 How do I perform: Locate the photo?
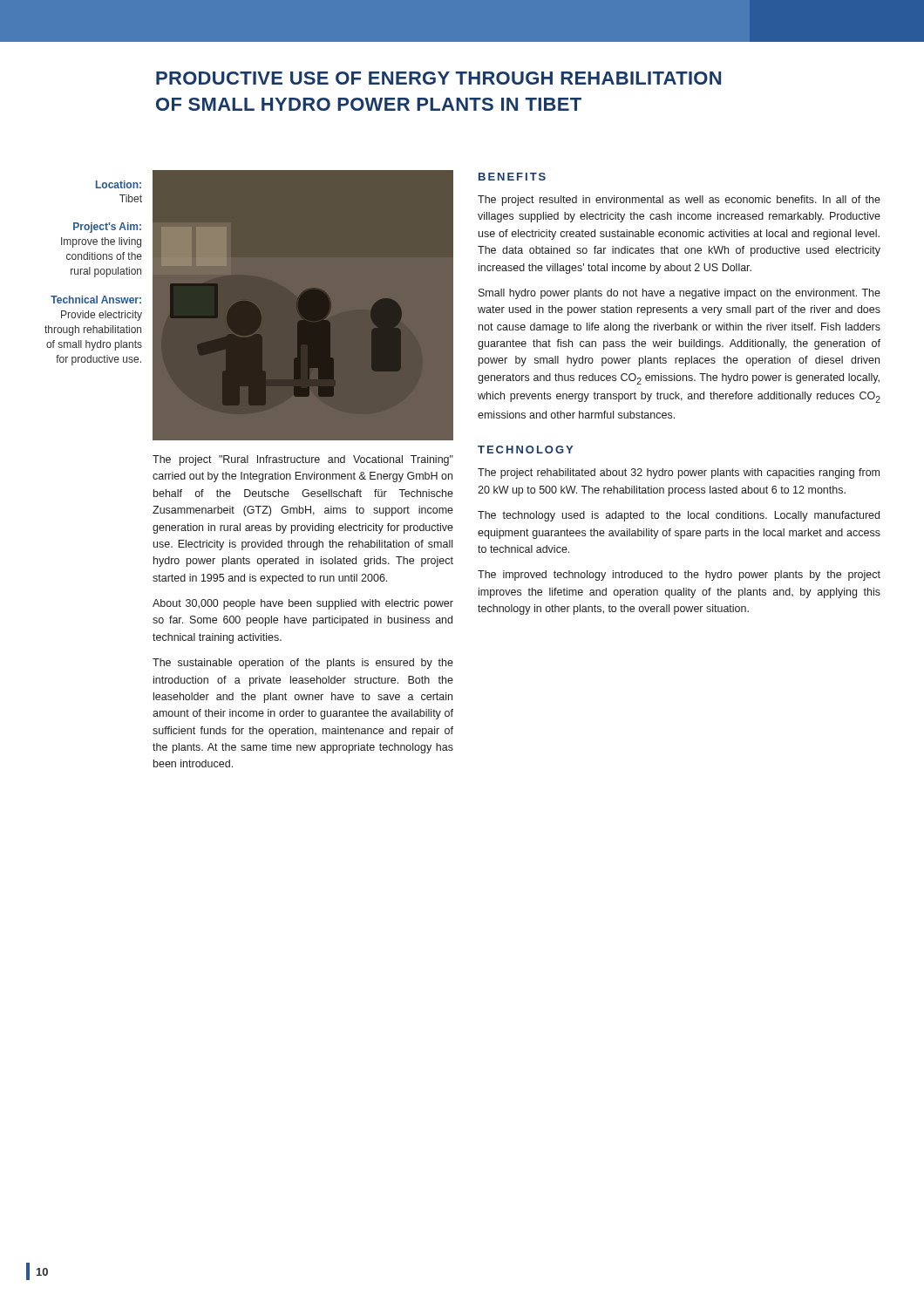[303, 305]
